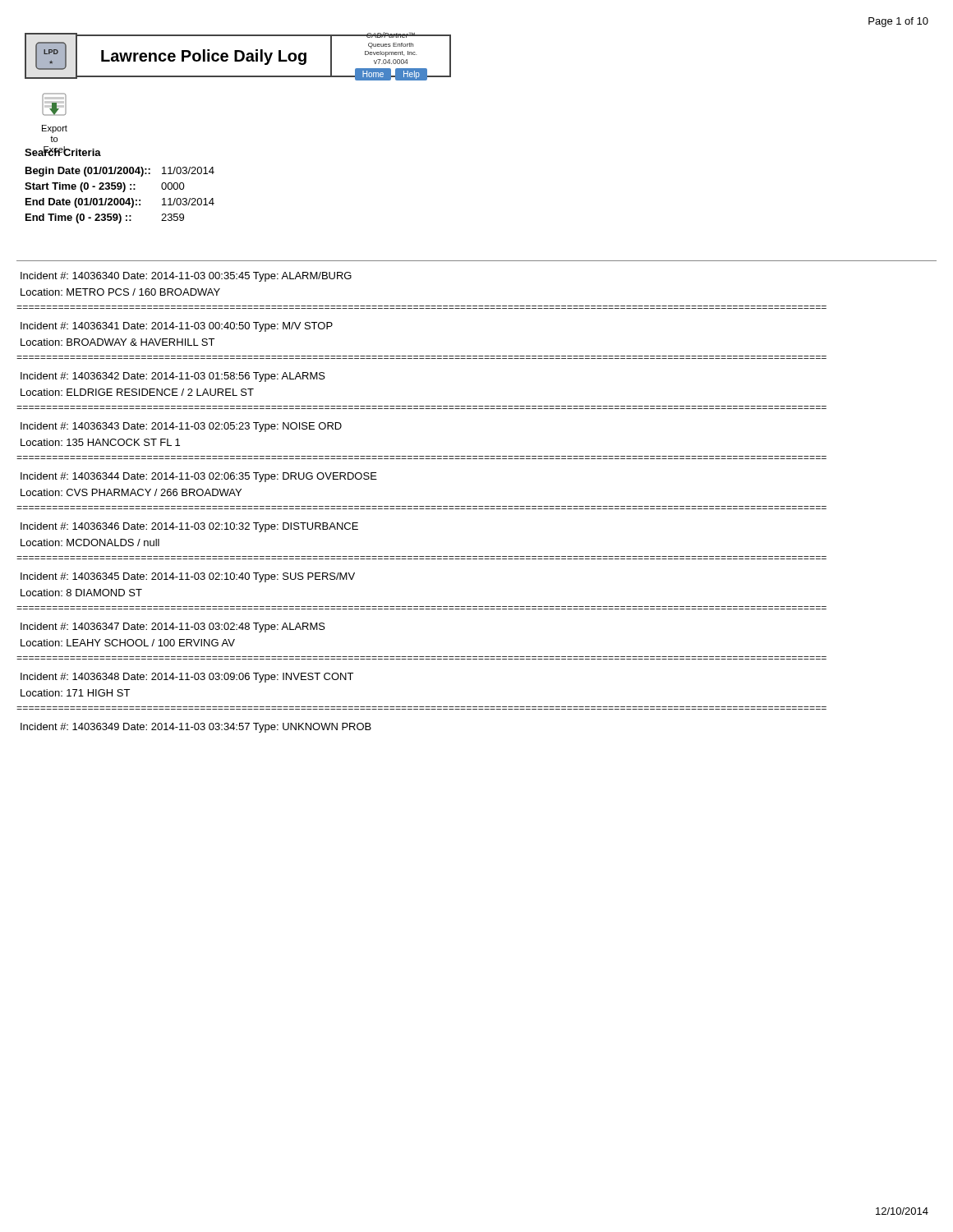
Task: Select the text block with the text "Incident #: 14036340"
Action: pyautogui.click(x=186, y=284)
